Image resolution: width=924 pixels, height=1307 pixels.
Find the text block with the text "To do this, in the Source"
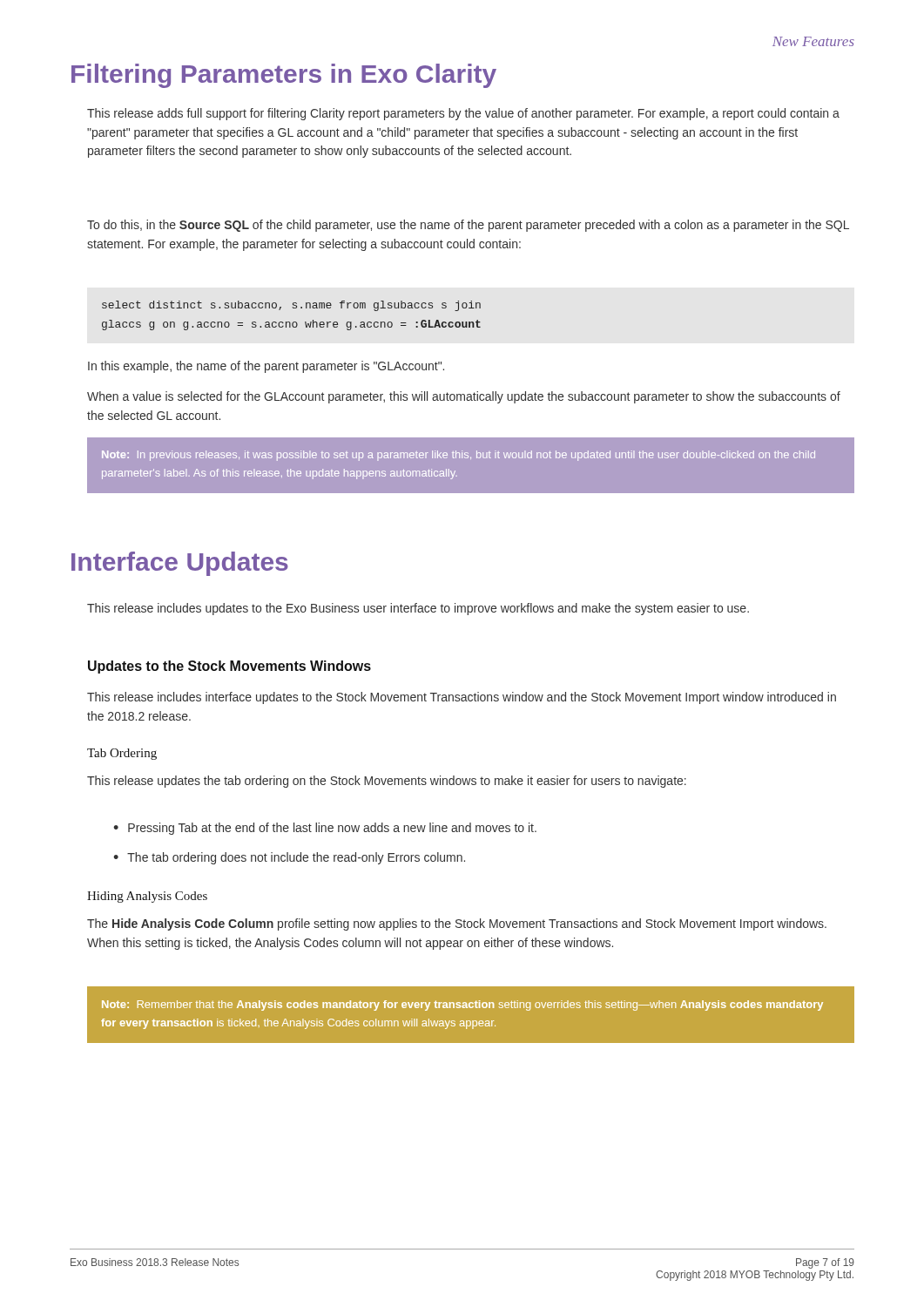coord(468,234)
